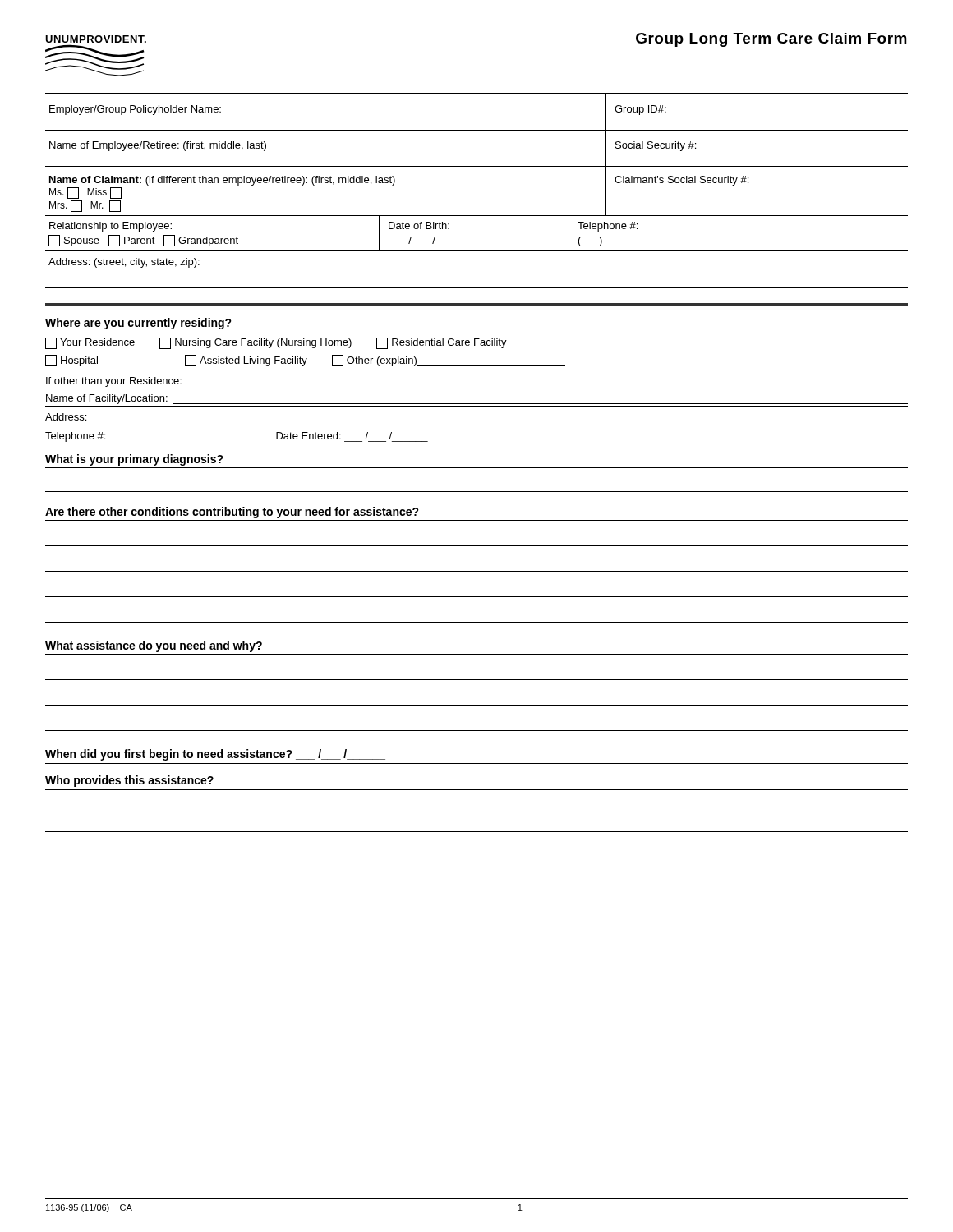The width and height of the screenshot is (953, 1232).
Task: Find the text with the text "Name of Facility/Location:"
Action: pos(476,397)
